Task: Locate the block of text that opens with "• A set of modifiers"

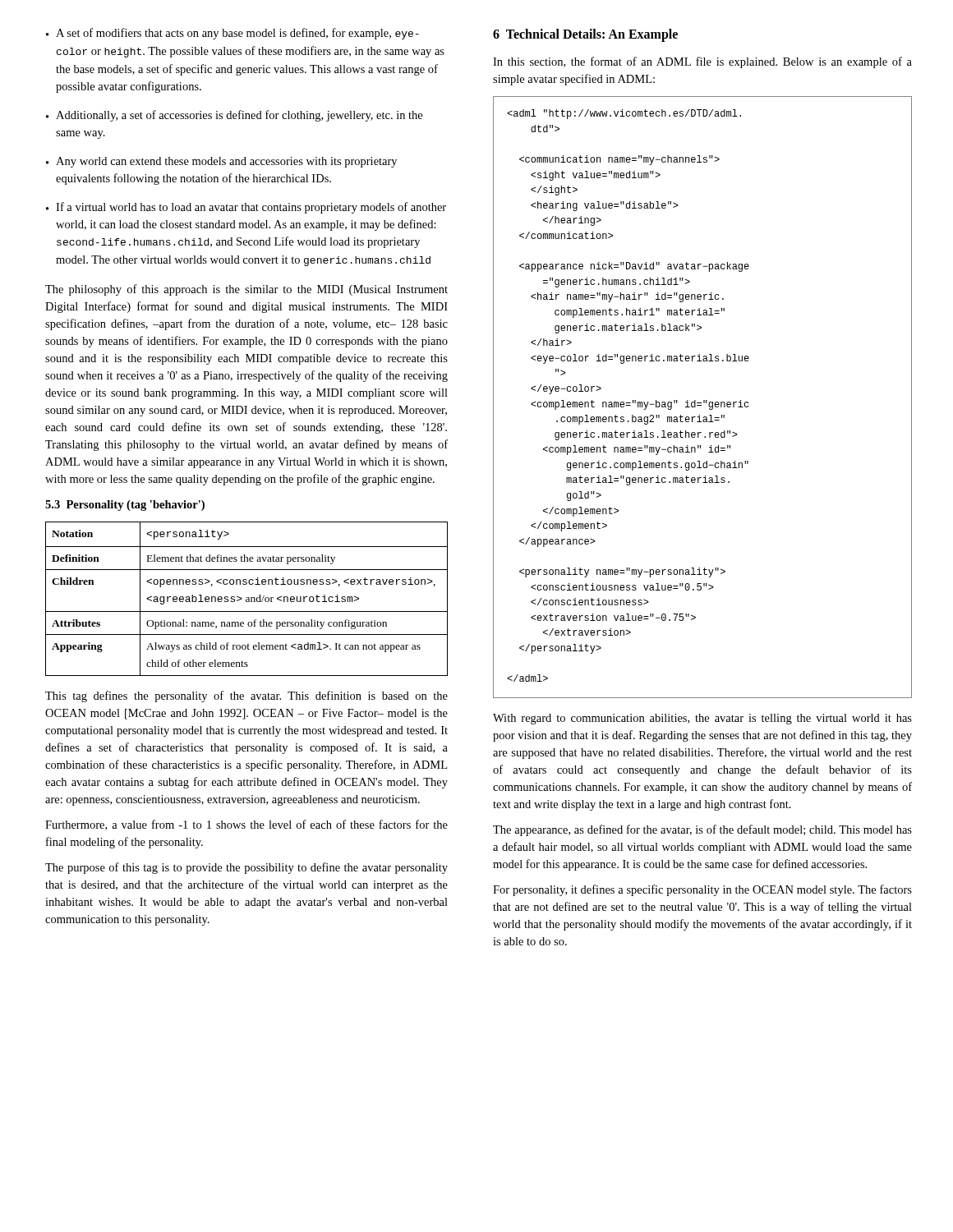Action: click(x=246, y=60)
